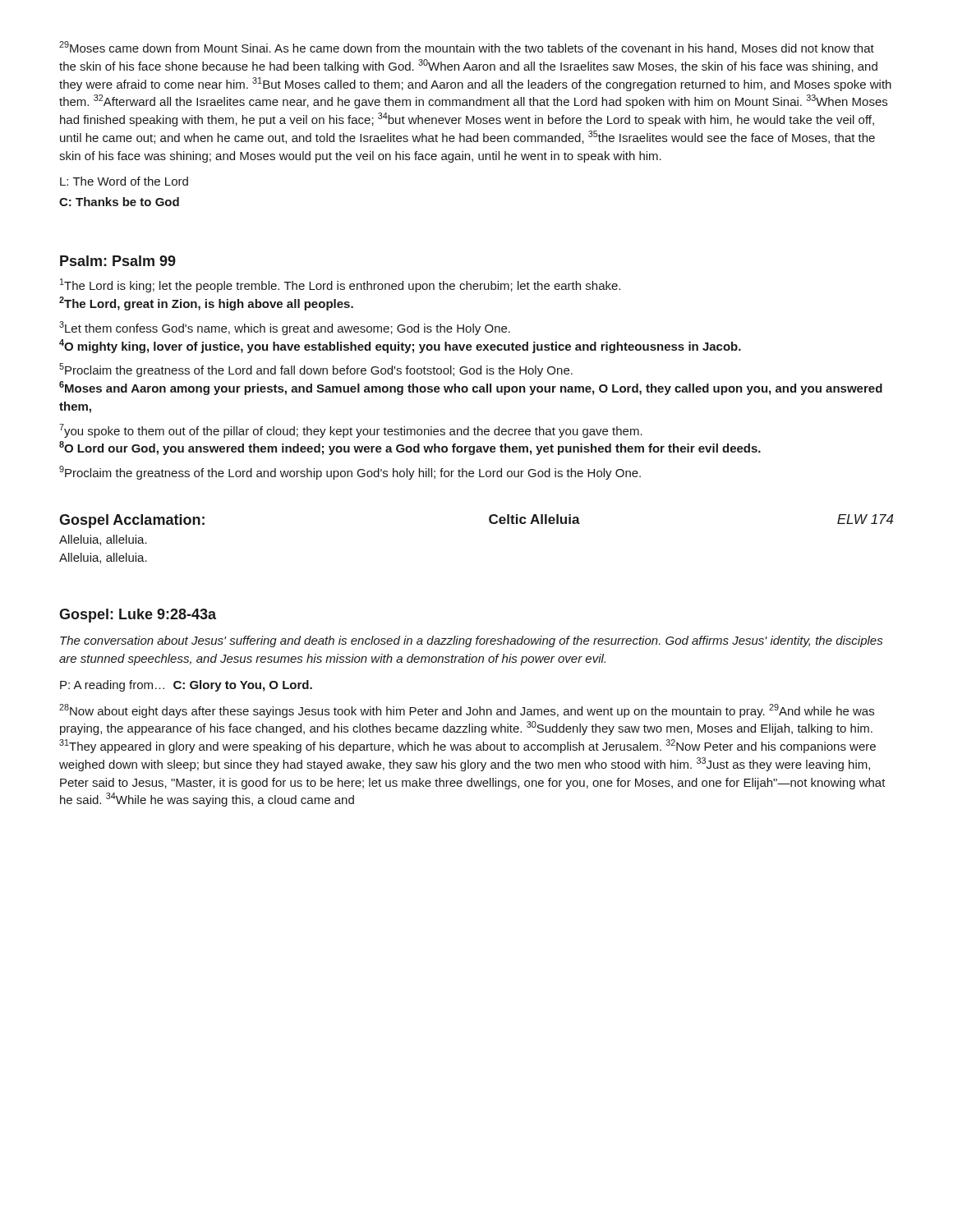The height and width of the screenshot is (1232, 953).
Task: Click where it says "Gospel: Luke 9:28-43a"
Action: tap(138, 616)
